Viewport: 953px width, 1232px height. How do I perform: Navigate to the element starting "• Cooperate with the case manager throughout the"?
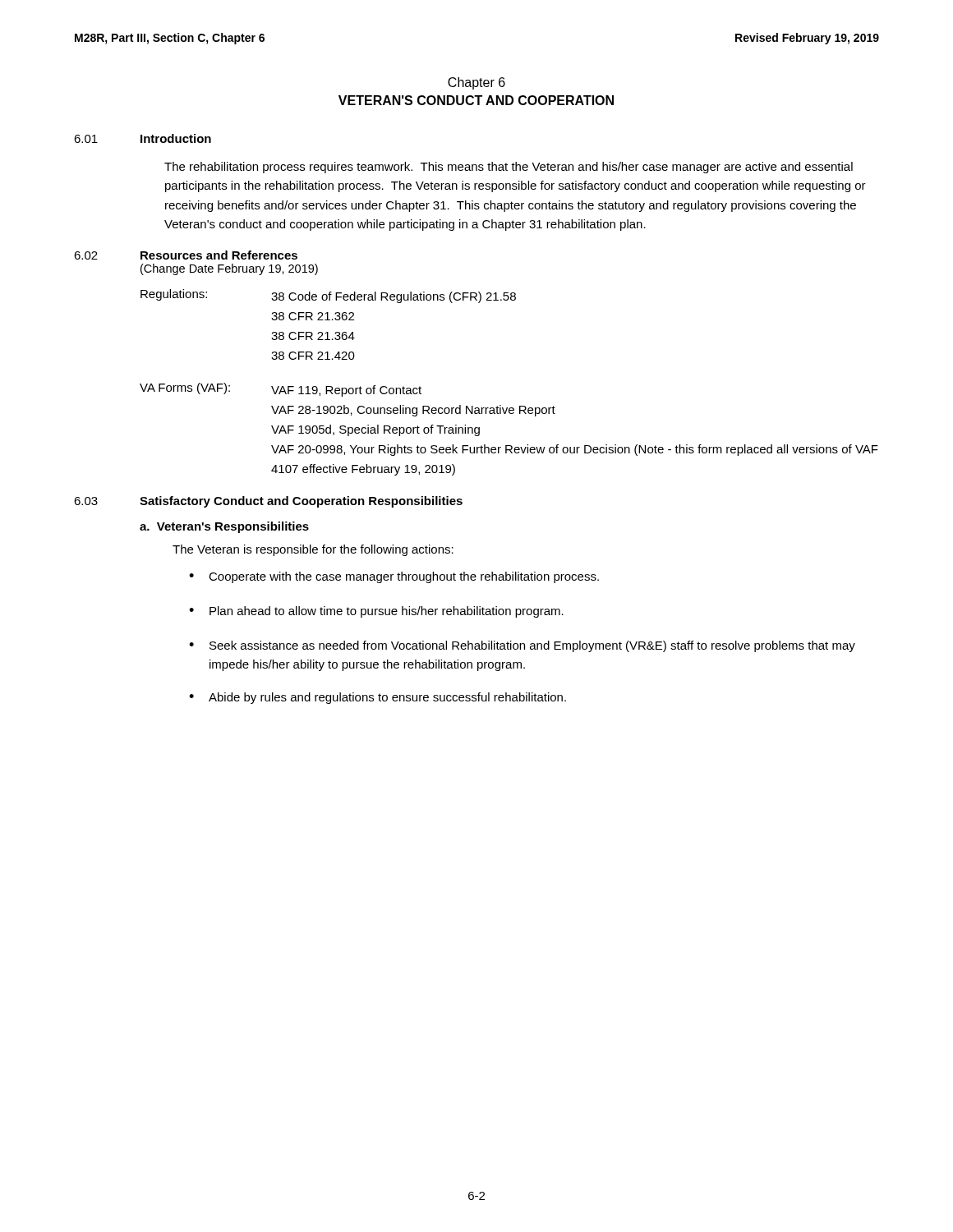pyautogui.click(x=534, y=578)
